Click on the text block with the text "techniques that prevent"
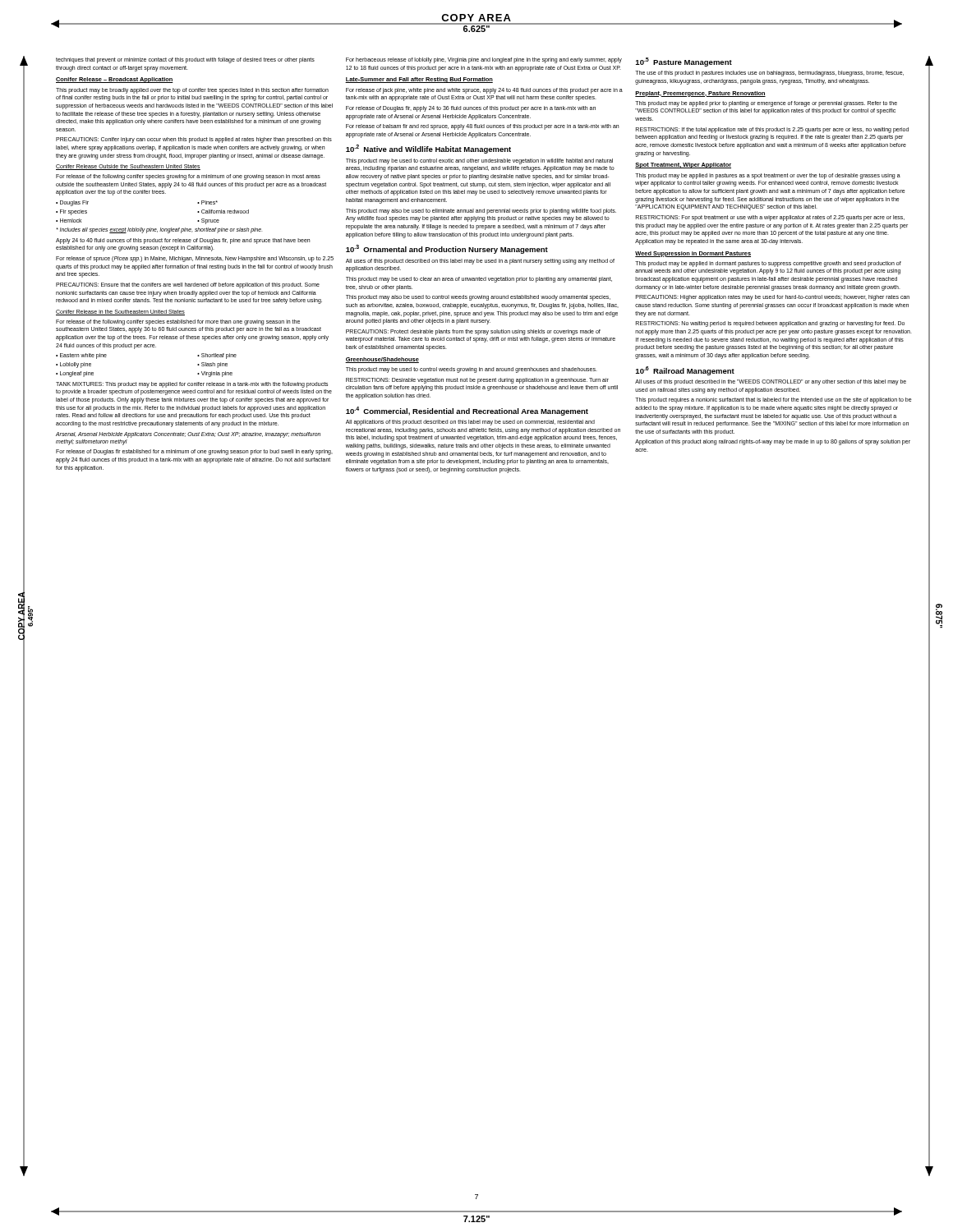 (x=185, y=64)
